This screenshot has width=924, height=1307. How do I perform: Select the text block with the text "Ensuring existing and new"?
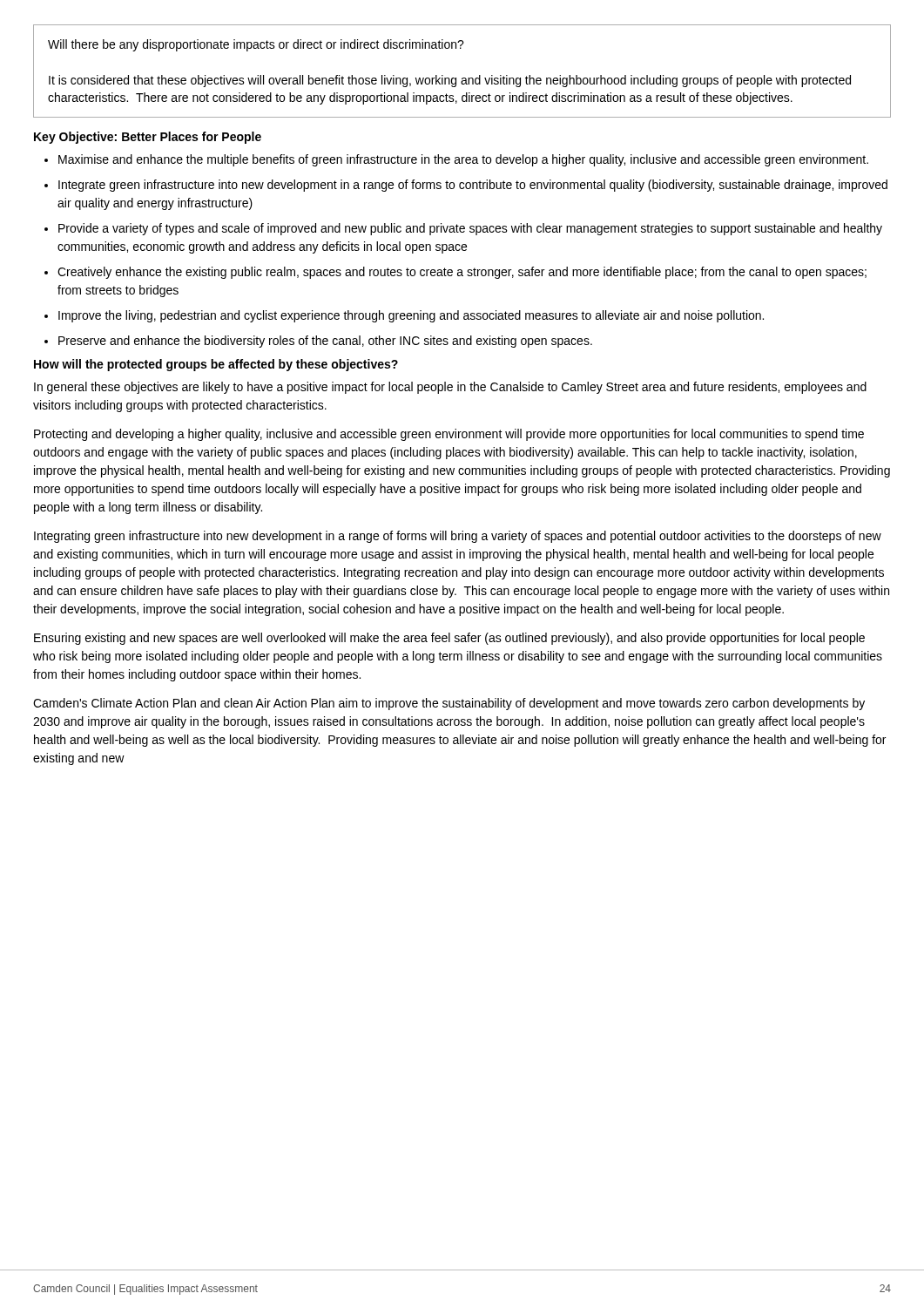pyautogui.click(x=458, y=656)
